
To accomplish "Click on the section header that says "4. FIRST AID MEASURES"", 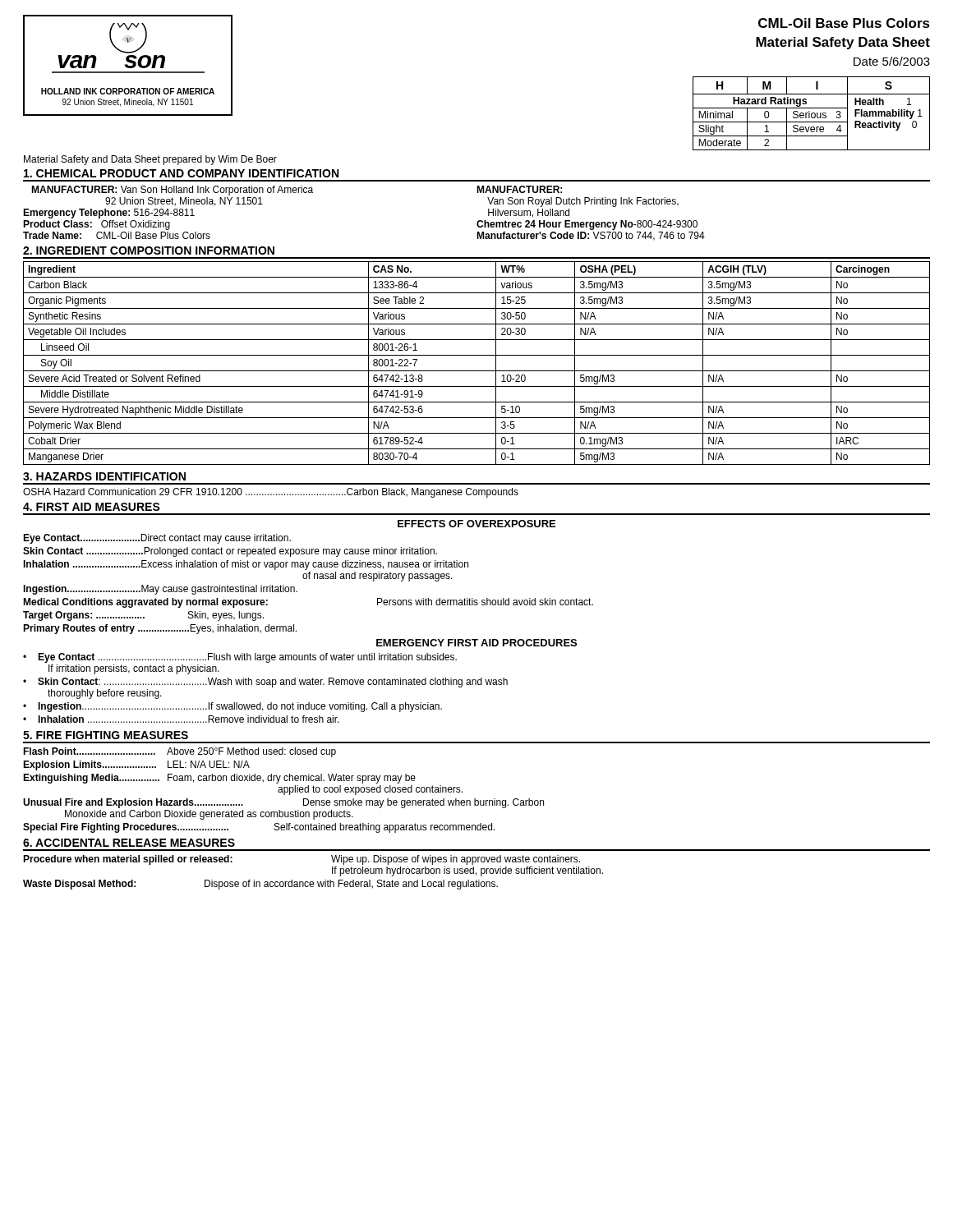I will click(91, 507).
